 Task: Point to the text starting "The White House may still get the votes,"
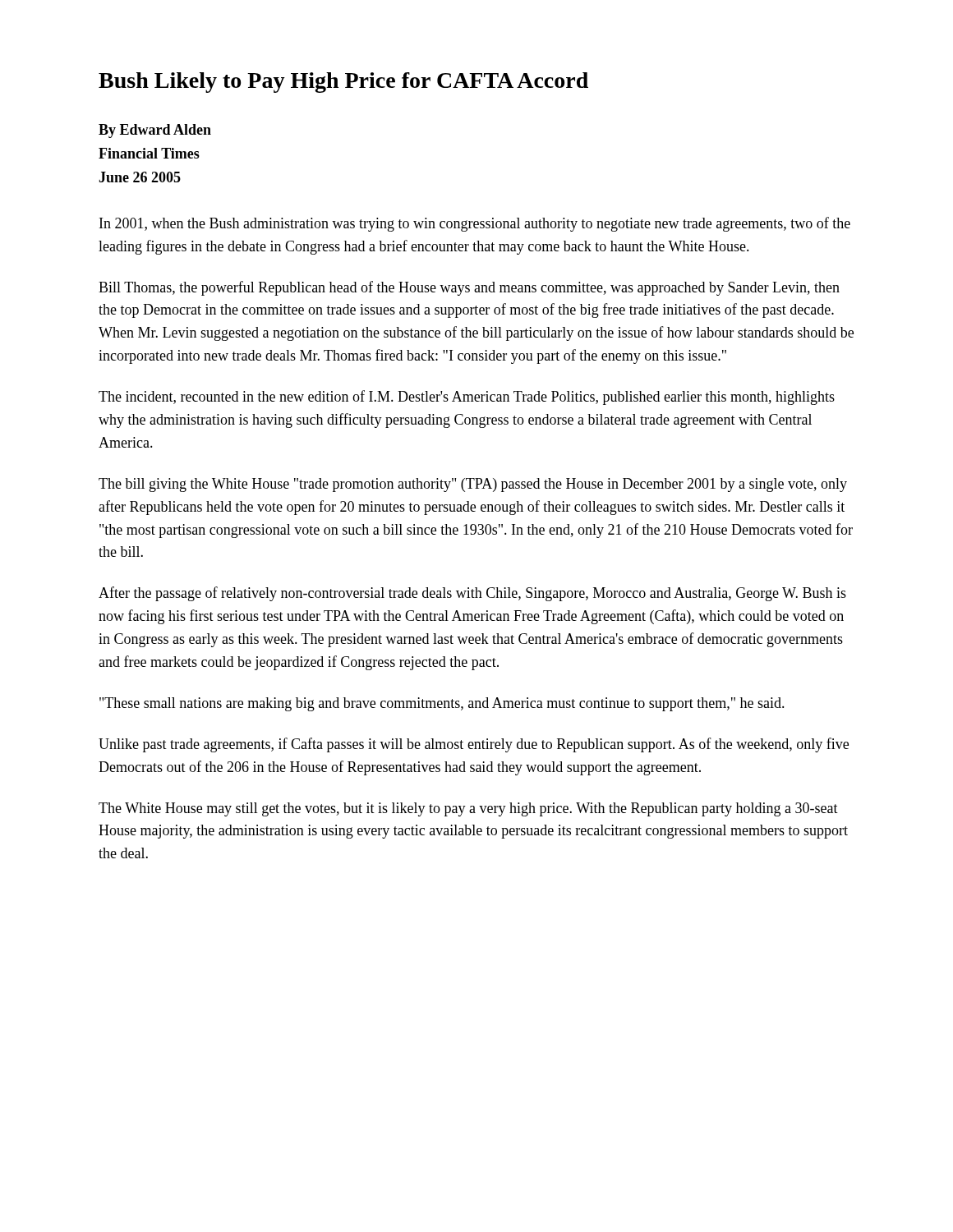pyautogui.click(x=473, y=831)
